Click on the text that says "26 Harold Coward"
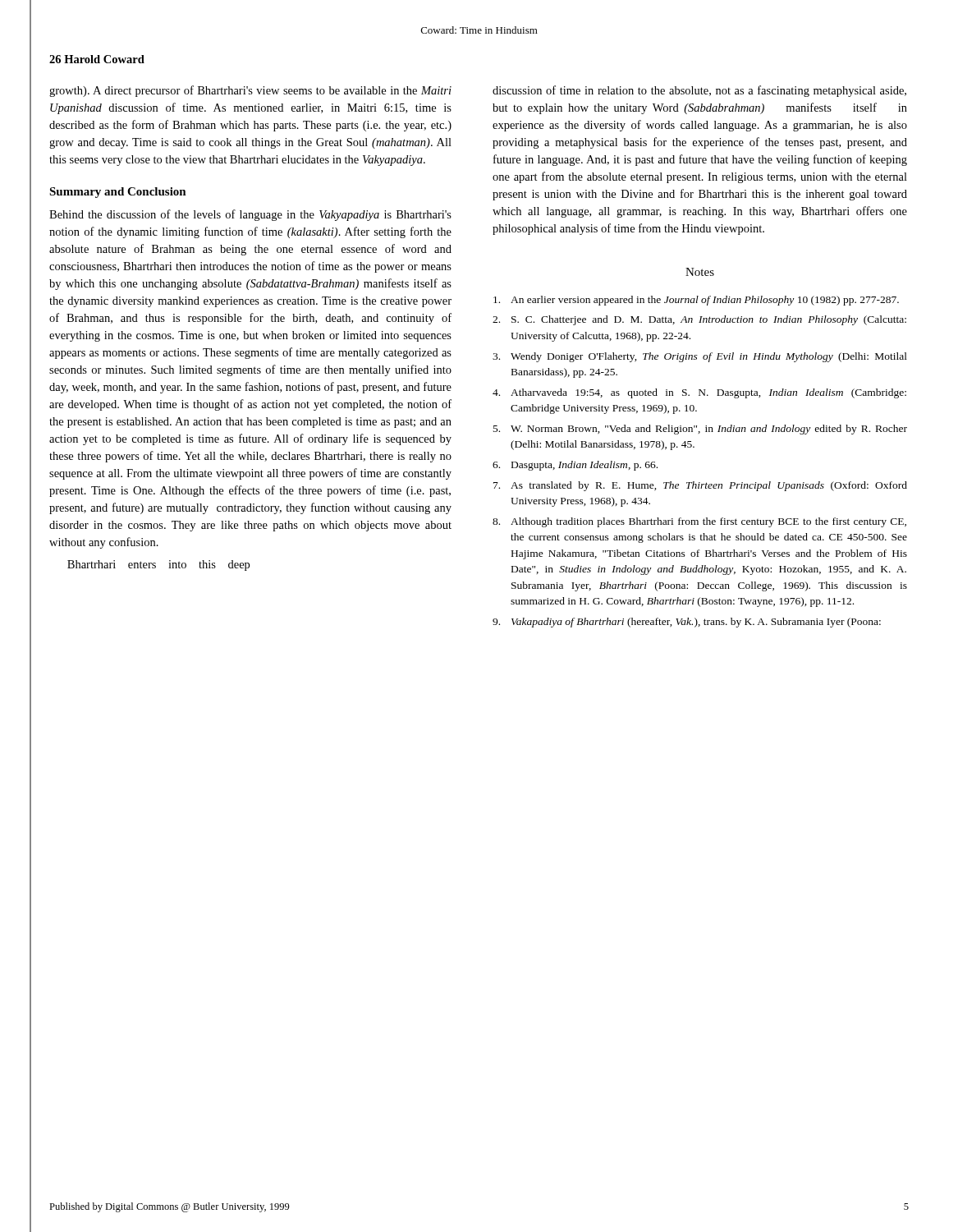Image resolution: width=958 pixels, height=1232 pixels. click(x=97, y=59)
